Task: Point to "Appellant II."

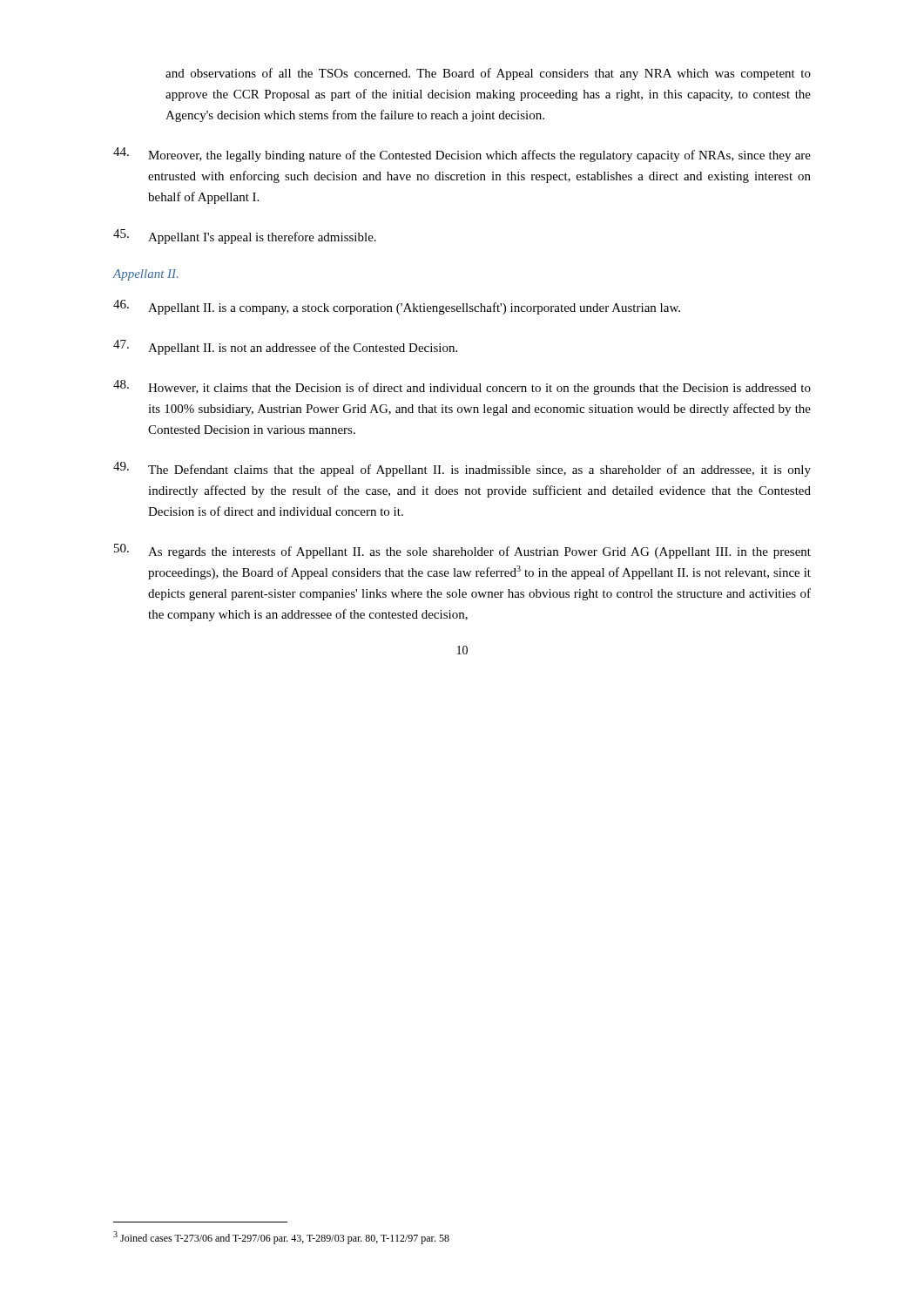Action: coord(146,274)
